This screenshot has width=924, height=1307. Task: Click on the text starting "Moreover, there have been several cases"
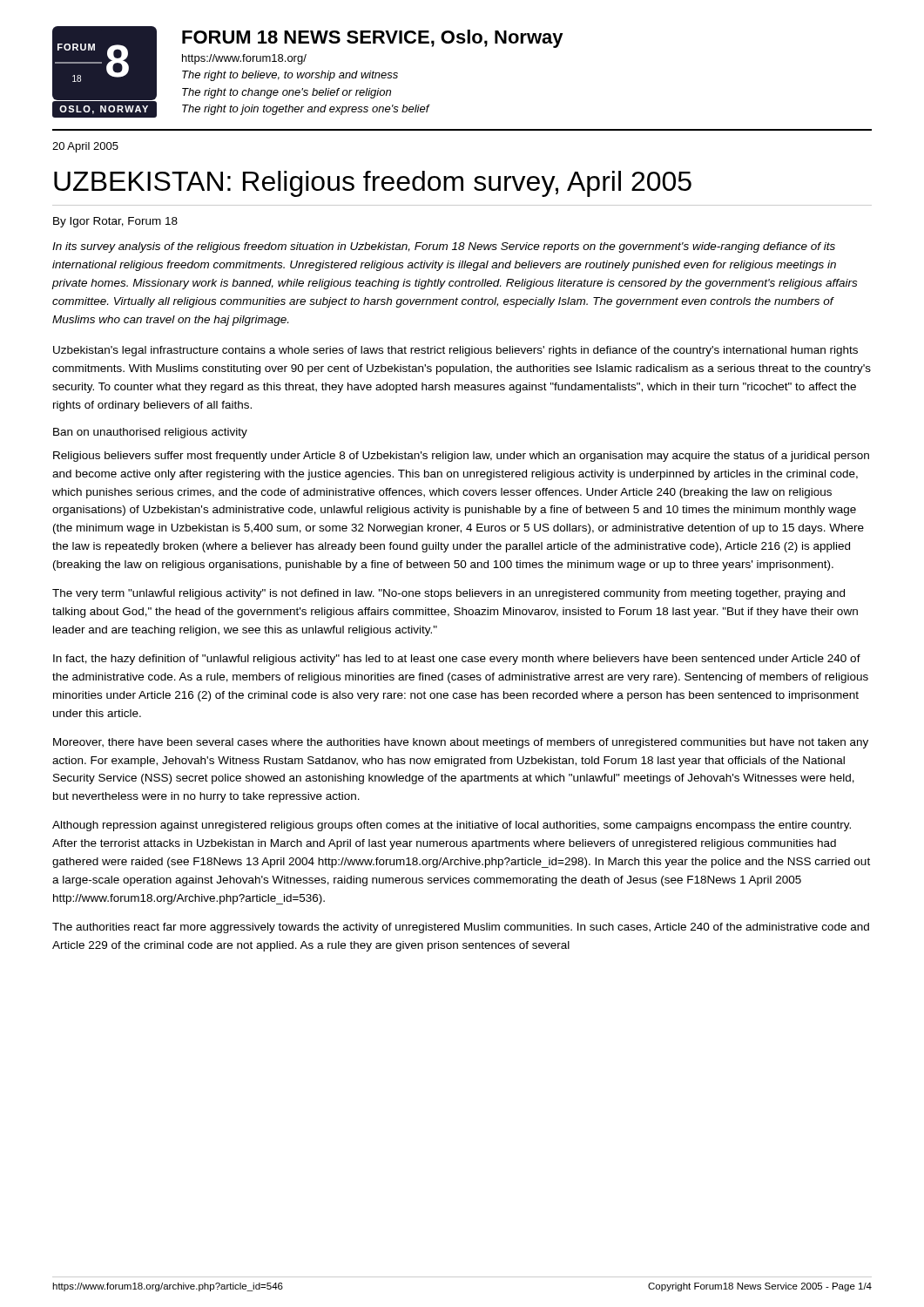coord(460,769)
